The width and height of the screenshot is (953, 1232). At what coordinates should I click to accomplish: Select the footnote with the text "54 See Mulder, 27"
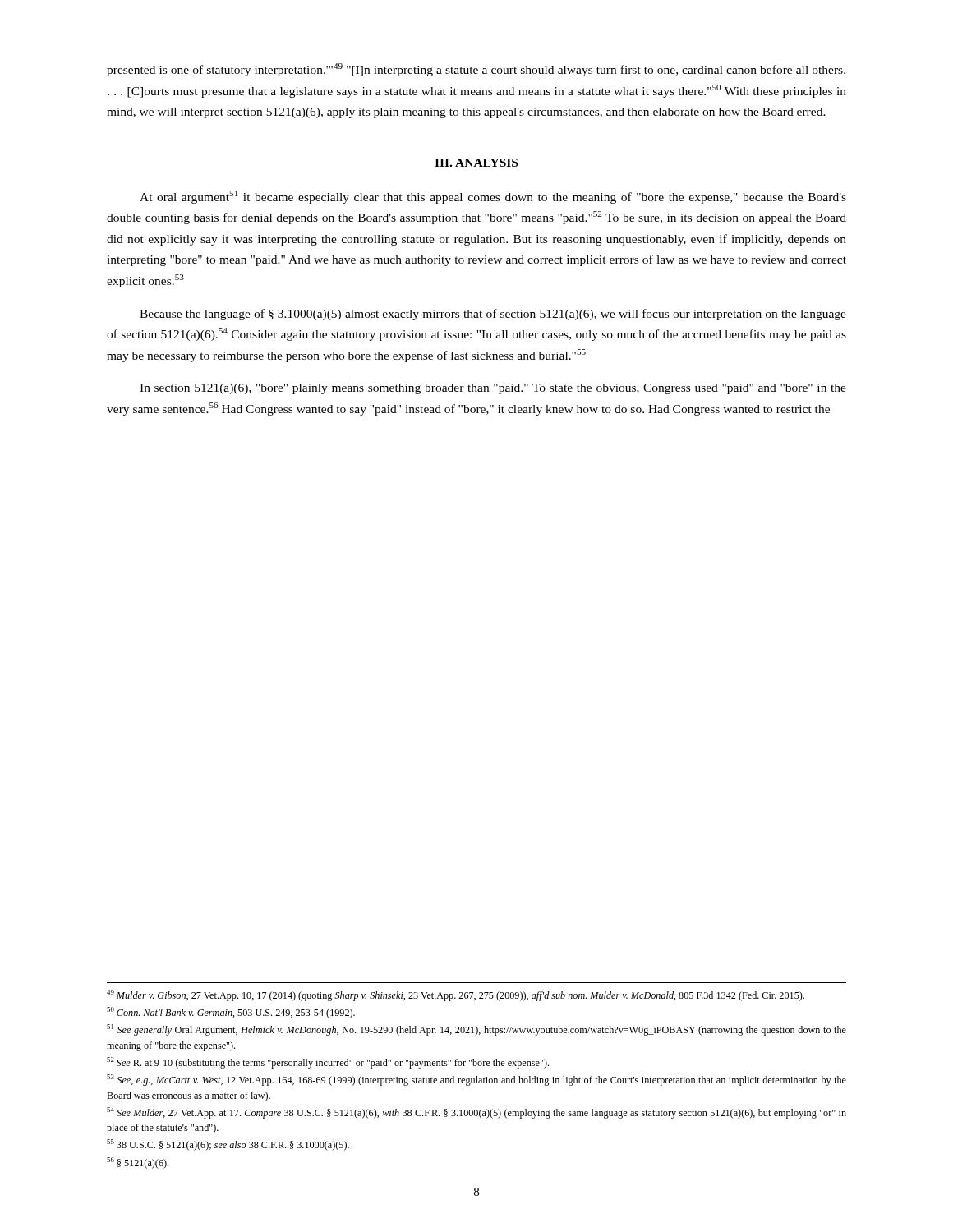coord(476,1119)
